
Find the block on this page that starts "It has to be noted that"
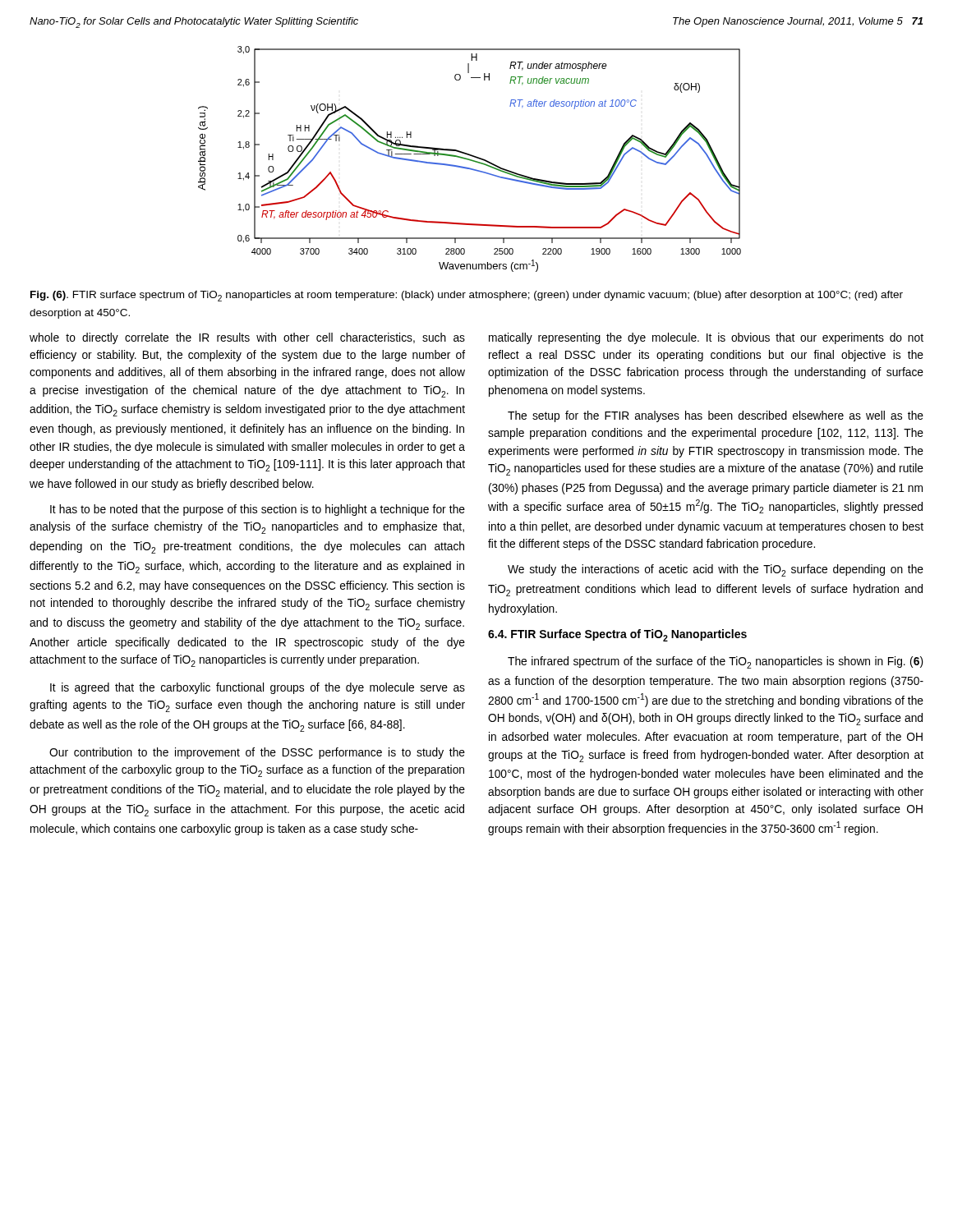click(x=247, y=586)
